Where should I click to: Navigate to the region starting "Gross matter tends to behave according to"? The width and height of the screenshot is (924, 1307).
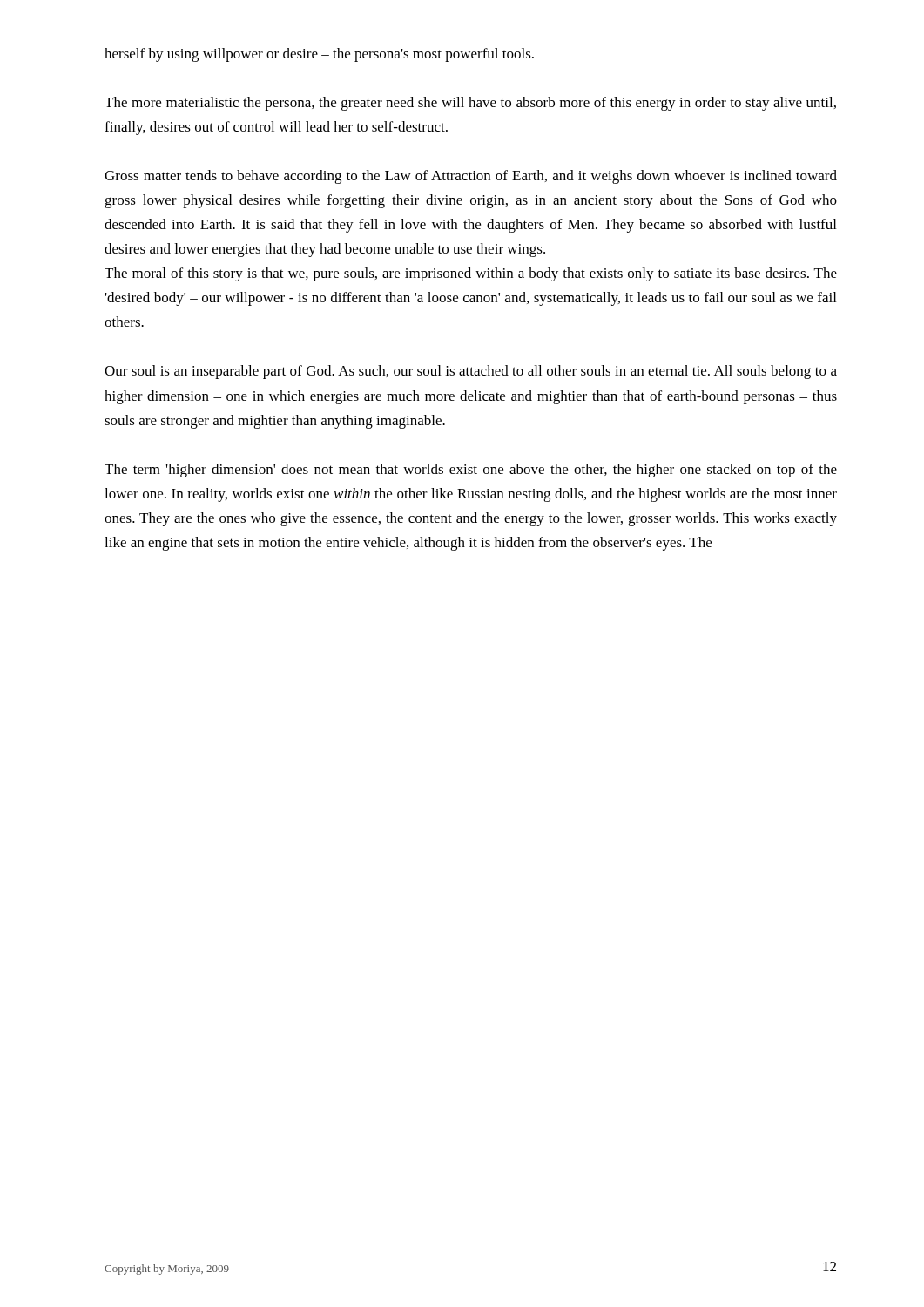pos(471,249)
